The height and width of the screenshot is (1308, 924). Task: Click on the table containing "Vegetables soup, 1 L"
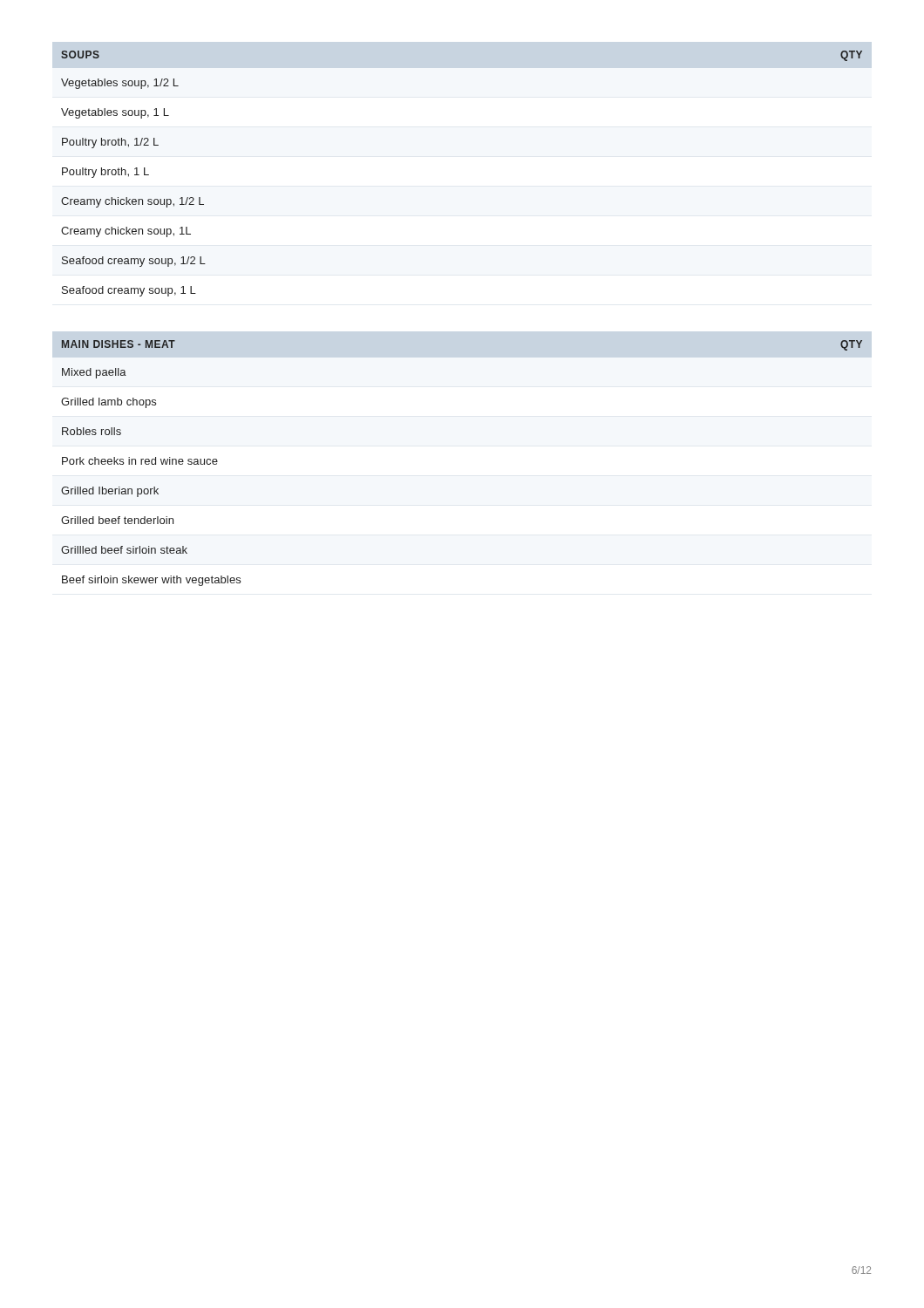[x=462, y=174]
